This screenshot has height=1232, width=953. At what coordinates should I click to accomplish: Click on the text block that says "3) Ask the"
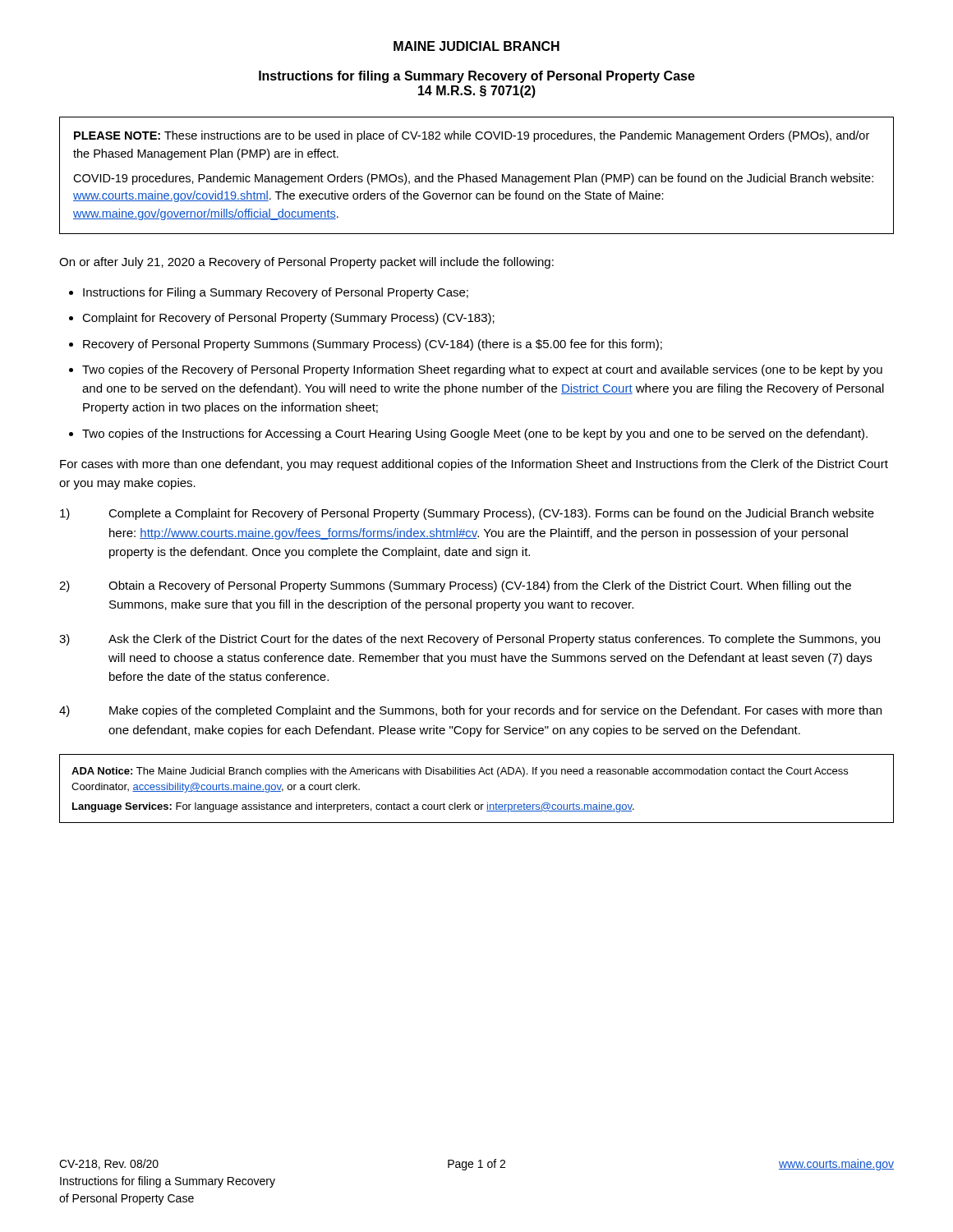(476, 657)
